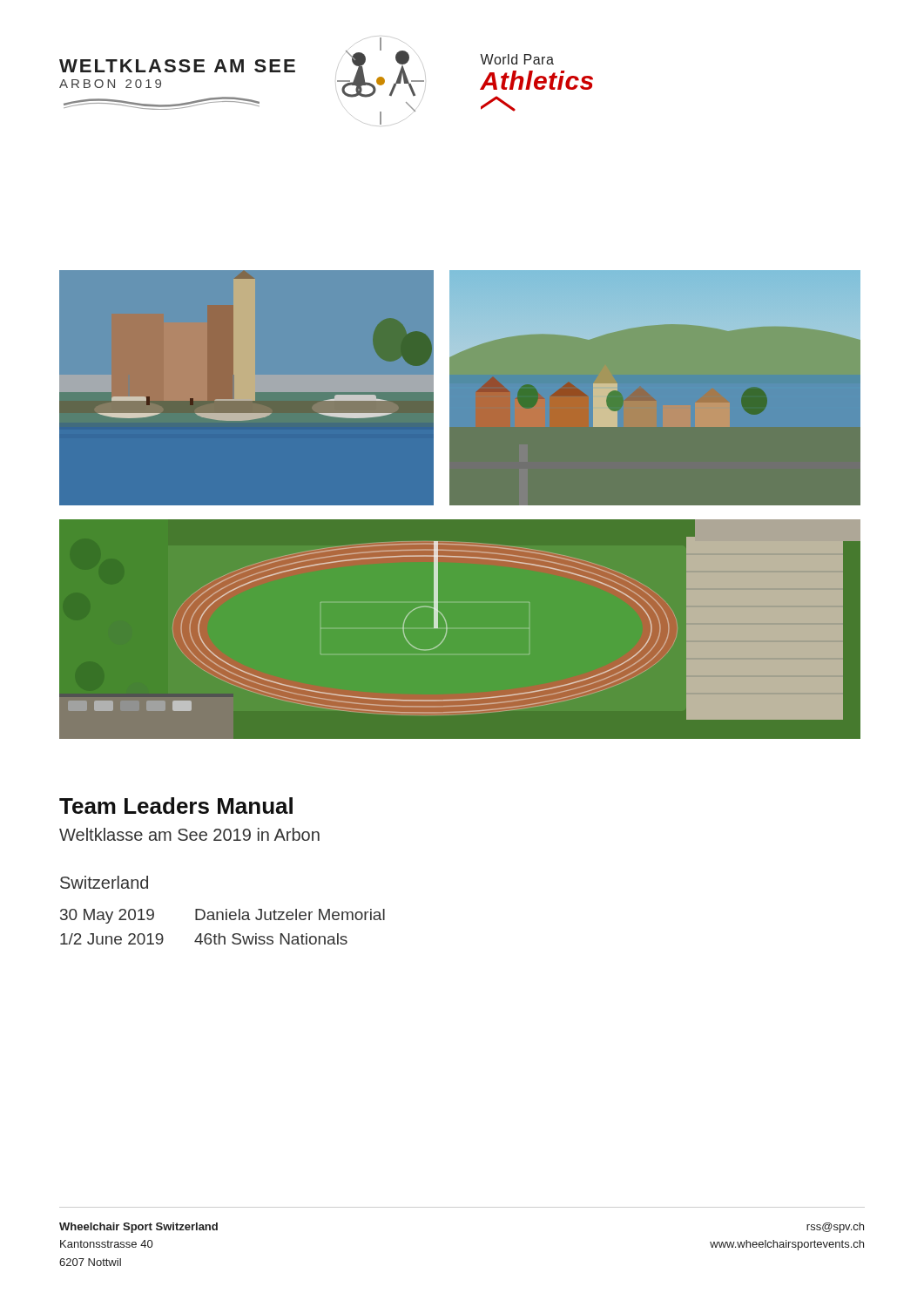The width and height of the screenshot is (924, 1307).
Task: Point to "Team Leaders Manual"
Action: pos(177,806)
